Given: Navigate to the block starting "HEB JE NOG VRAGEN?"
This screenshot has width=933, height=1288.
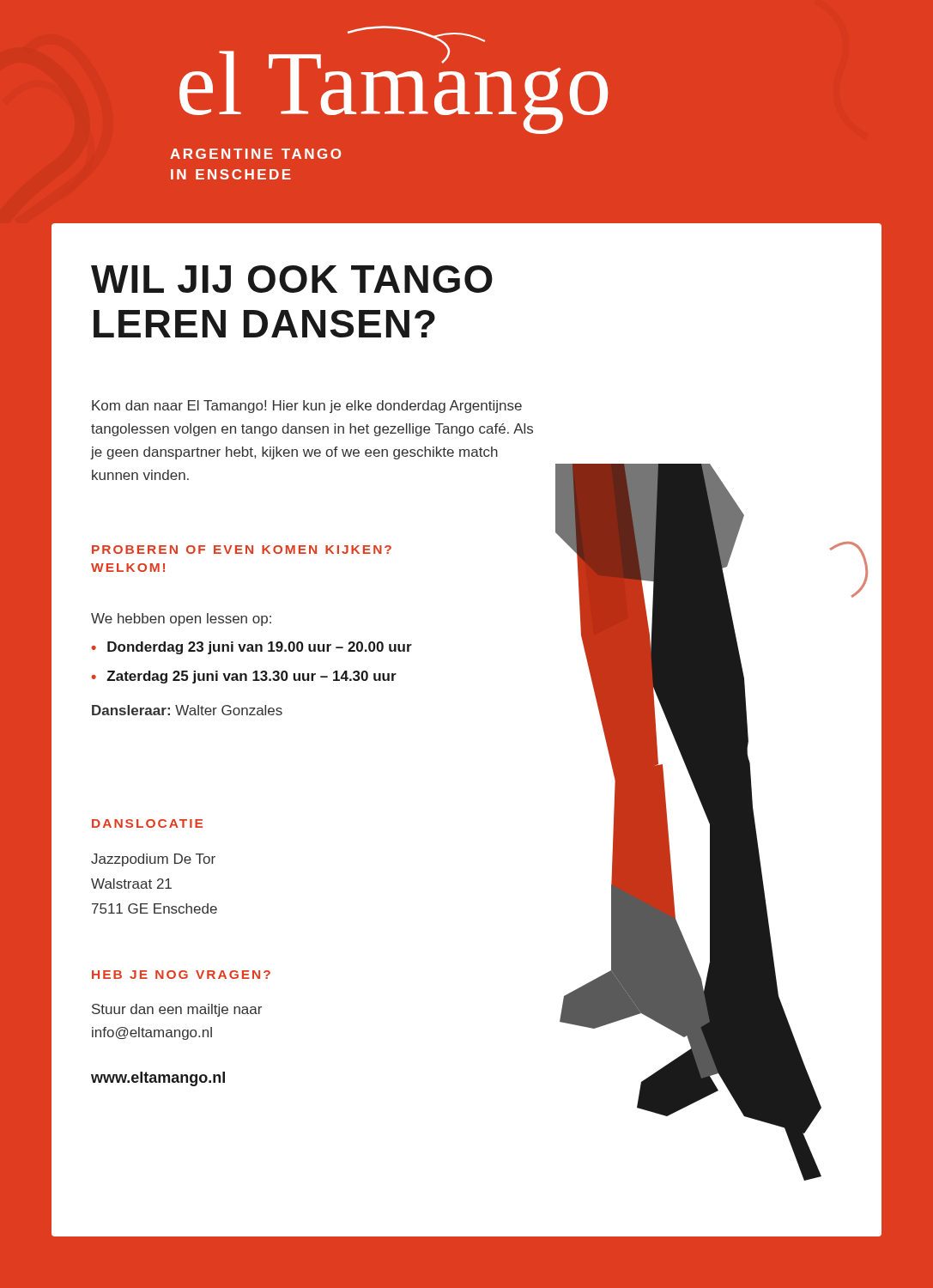Looking at the screenshot, I should coord(182,974).
